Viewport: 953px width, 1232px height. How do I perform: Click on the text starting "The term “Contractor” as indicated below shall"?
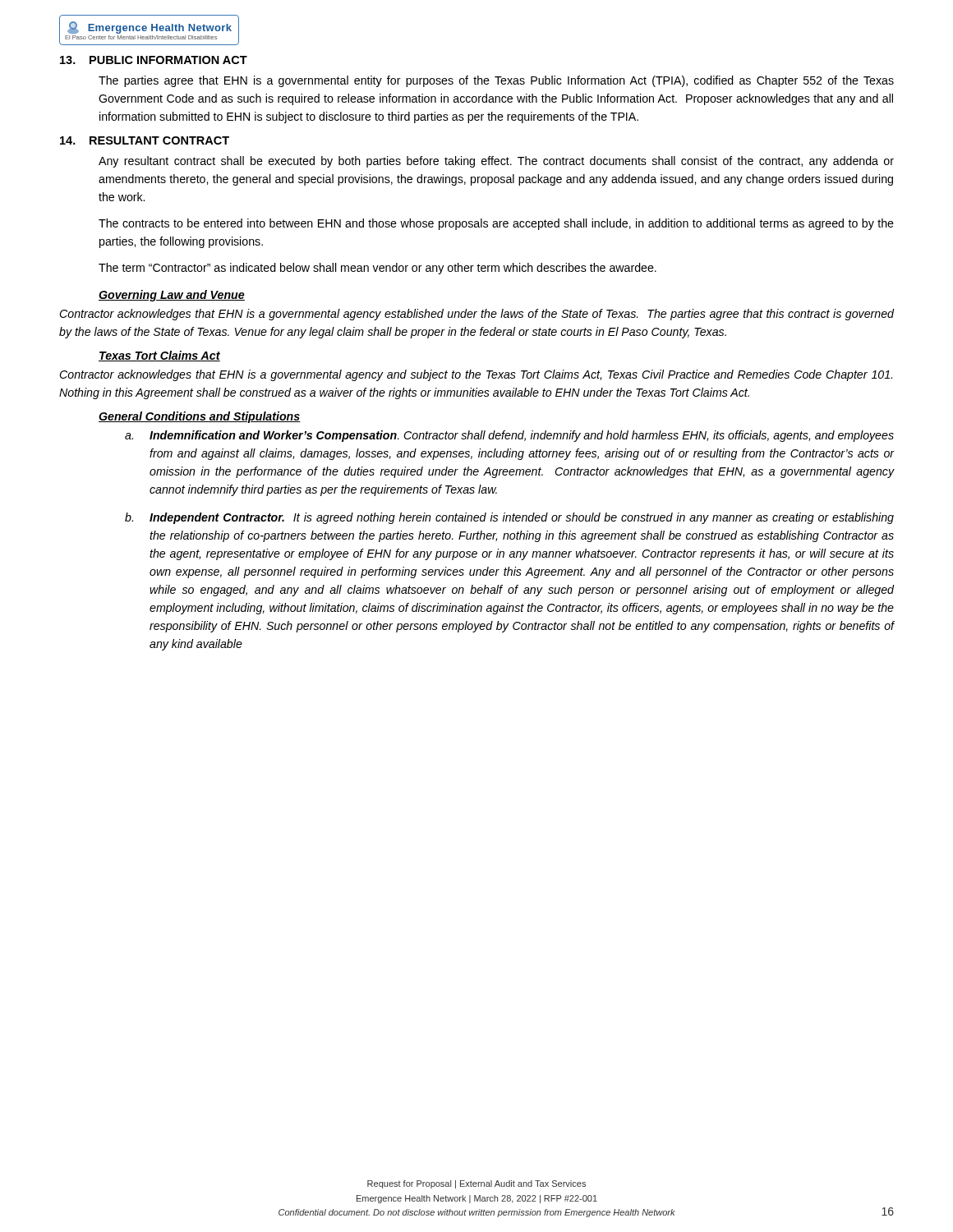click(x=378, y=268)
